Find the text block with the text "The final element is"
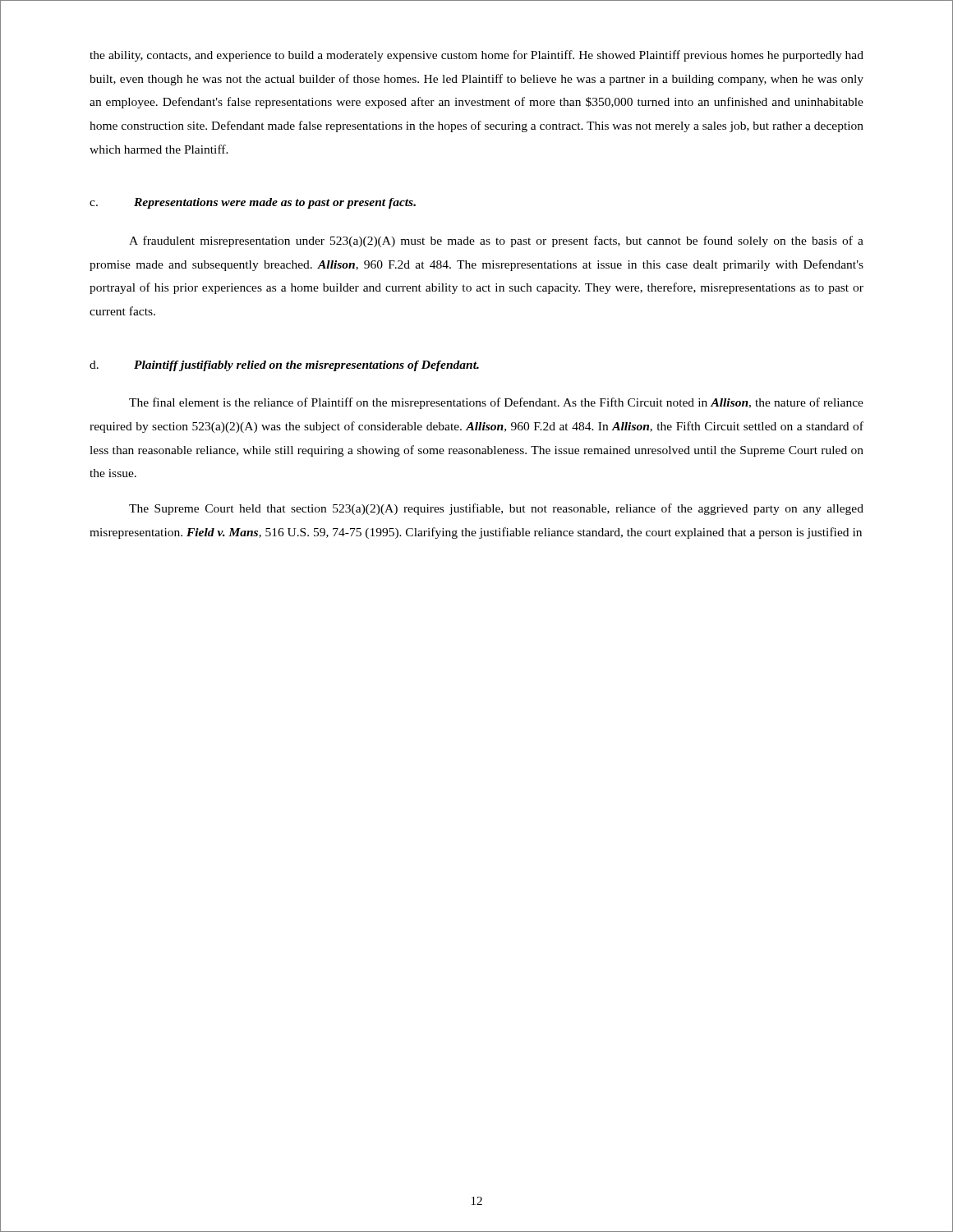Screen dimensions: 1232x953 476,438
